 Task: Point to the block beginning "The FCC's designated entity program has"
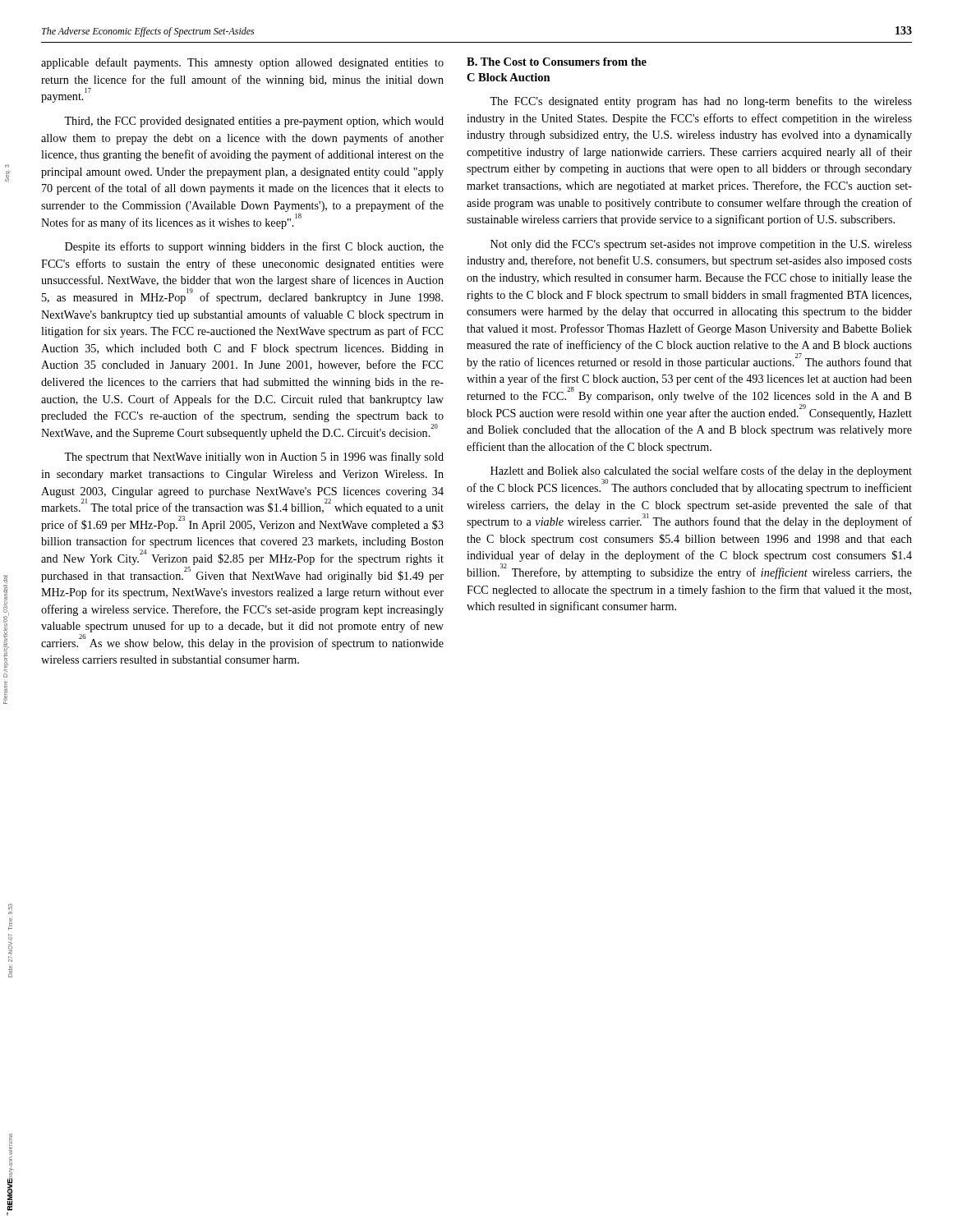pyautogui.click(x=689, y=160)
